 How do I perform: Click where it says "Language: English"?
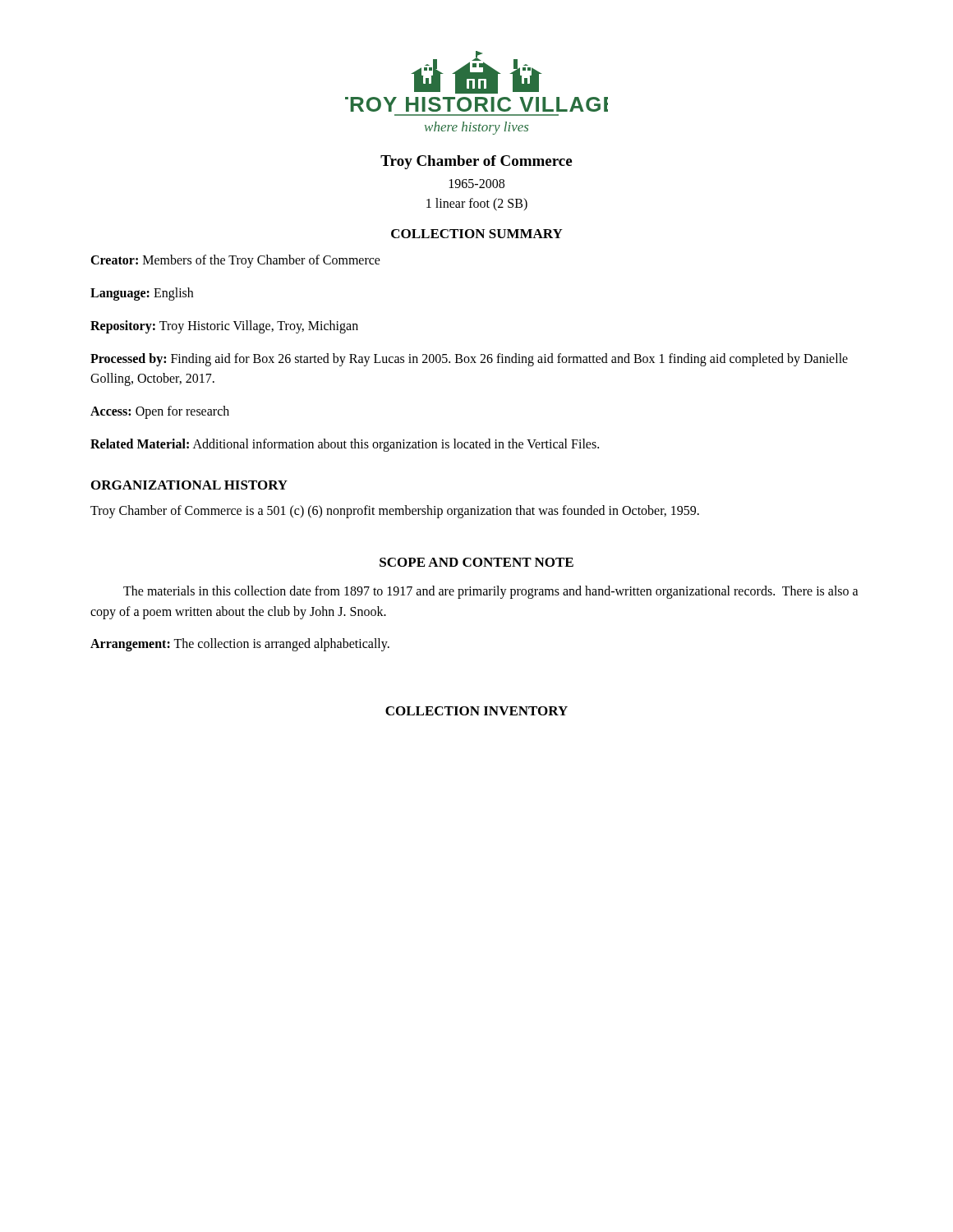click(142, 293)
